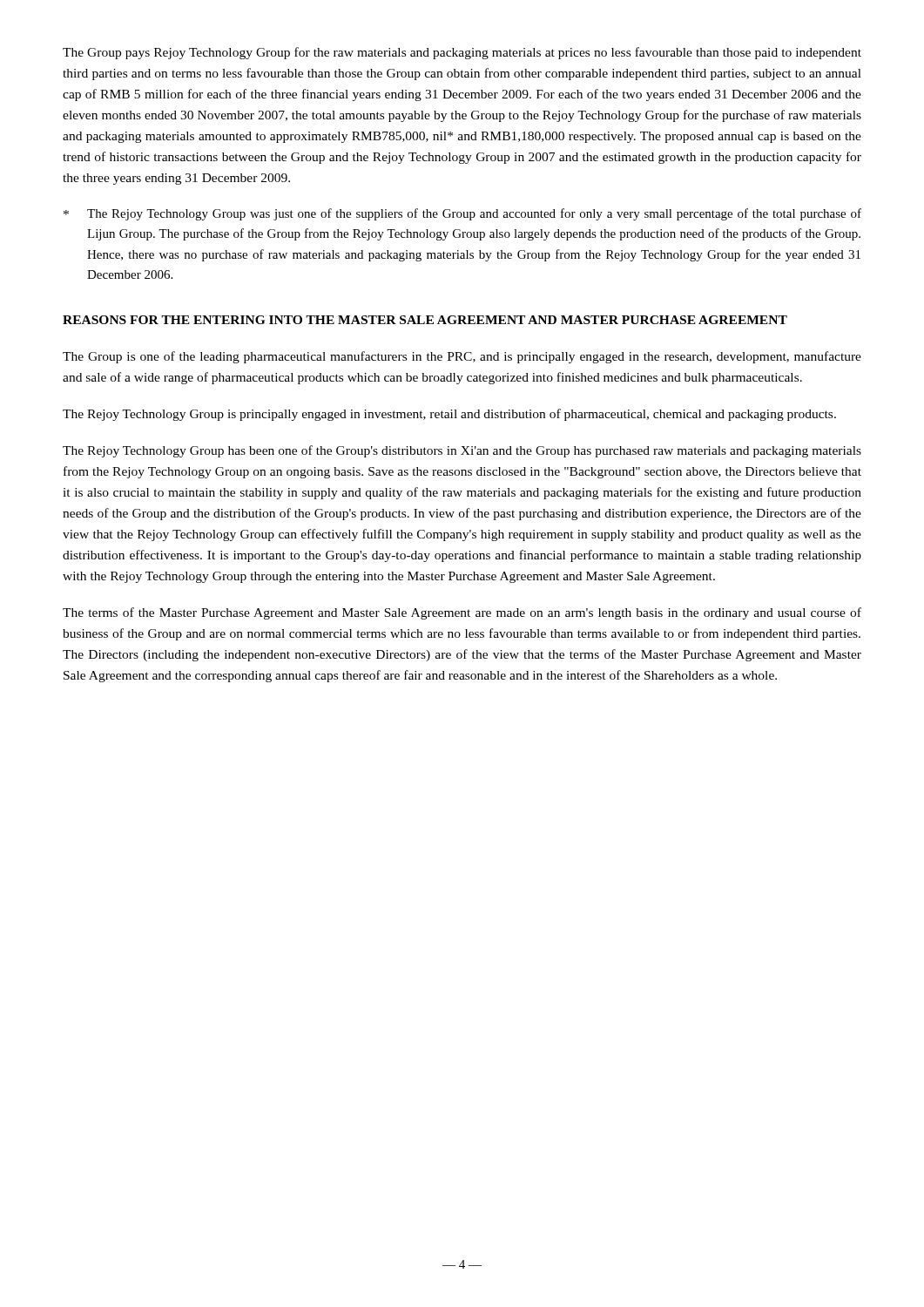Locate the element starting "The Group pays Rejoy Technology Group for"
This screenshot has height=1307, width=924.
(x=462, y=115)
